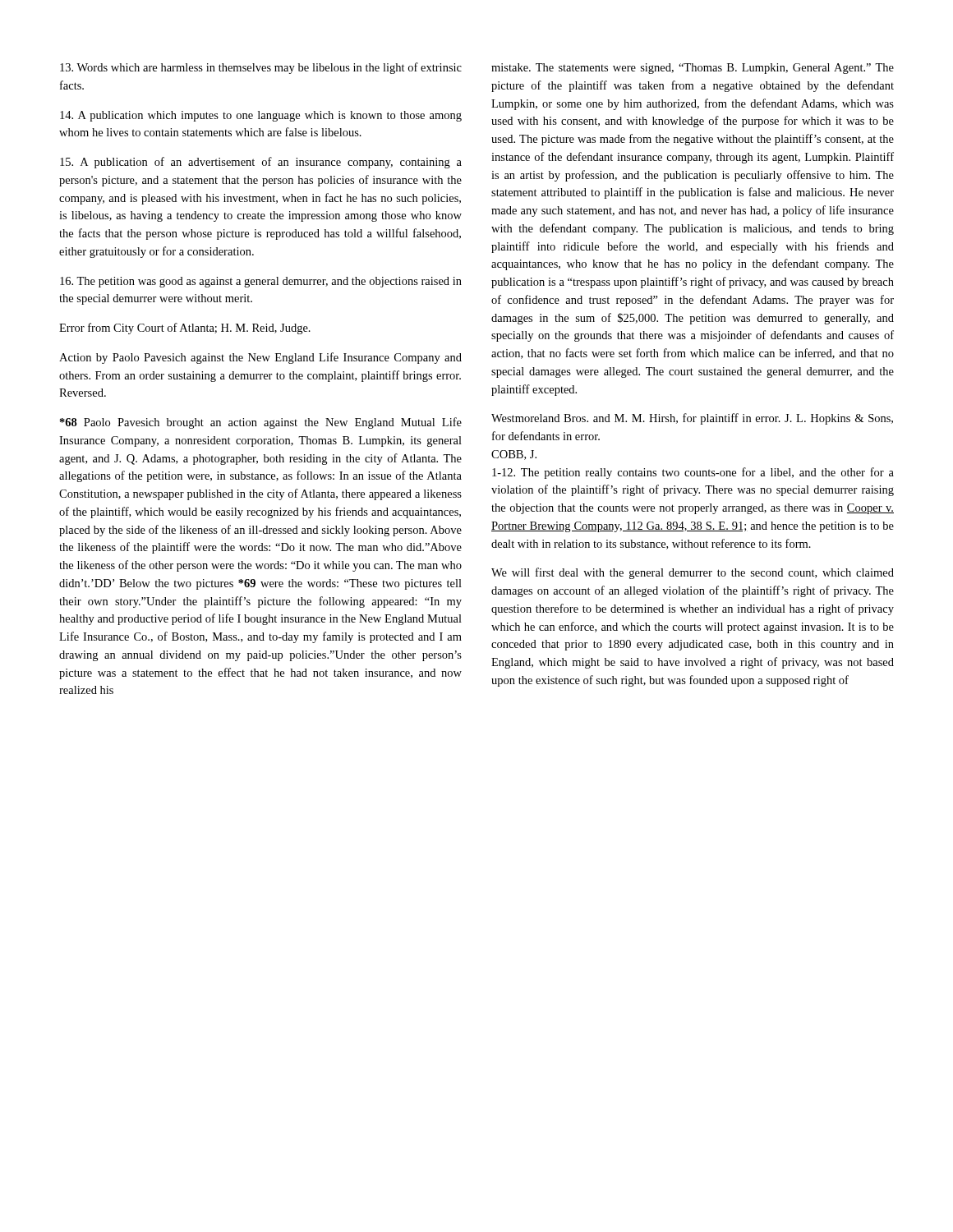Locate the block of text that opens with "13. Words which are harmless in themselves may"
This screenshot has height=1232, width=953.
pyautogui.click(x=260, y=77)
